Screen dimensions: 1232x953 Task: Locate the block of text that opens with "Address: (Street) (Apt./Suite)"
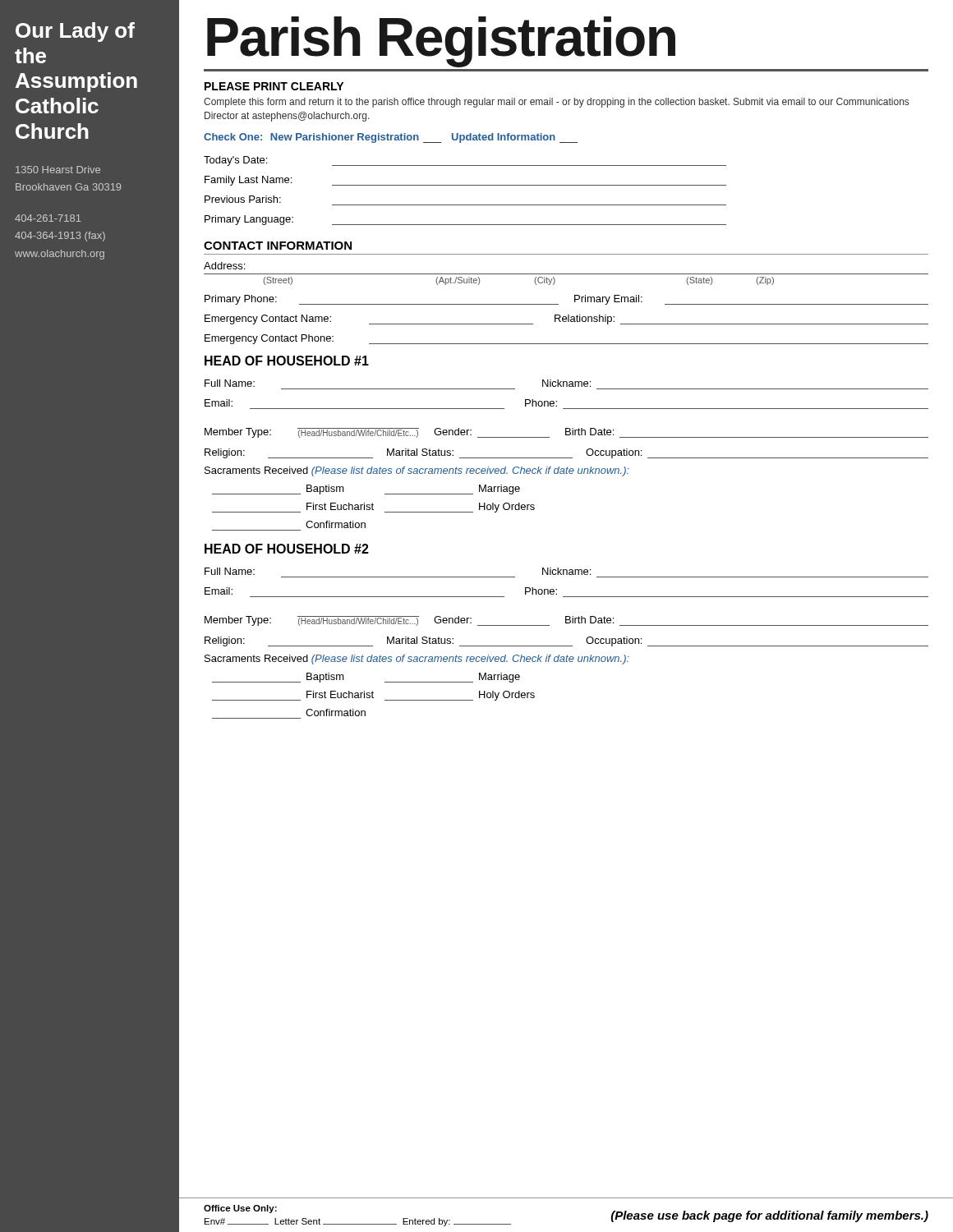click(566, 272)
